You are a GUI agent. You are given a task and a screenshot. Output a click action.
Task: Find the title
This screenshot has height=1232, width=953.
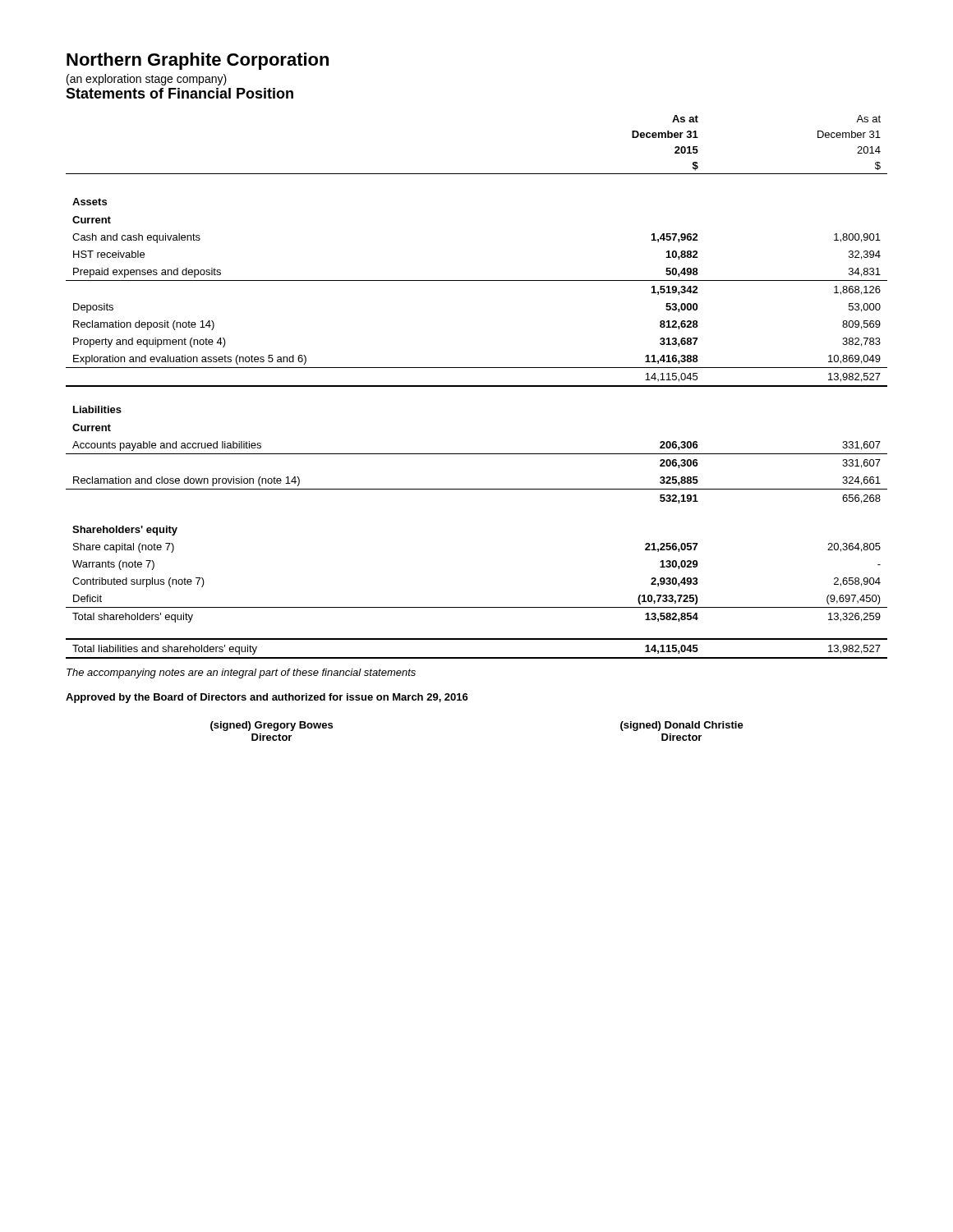198,60
